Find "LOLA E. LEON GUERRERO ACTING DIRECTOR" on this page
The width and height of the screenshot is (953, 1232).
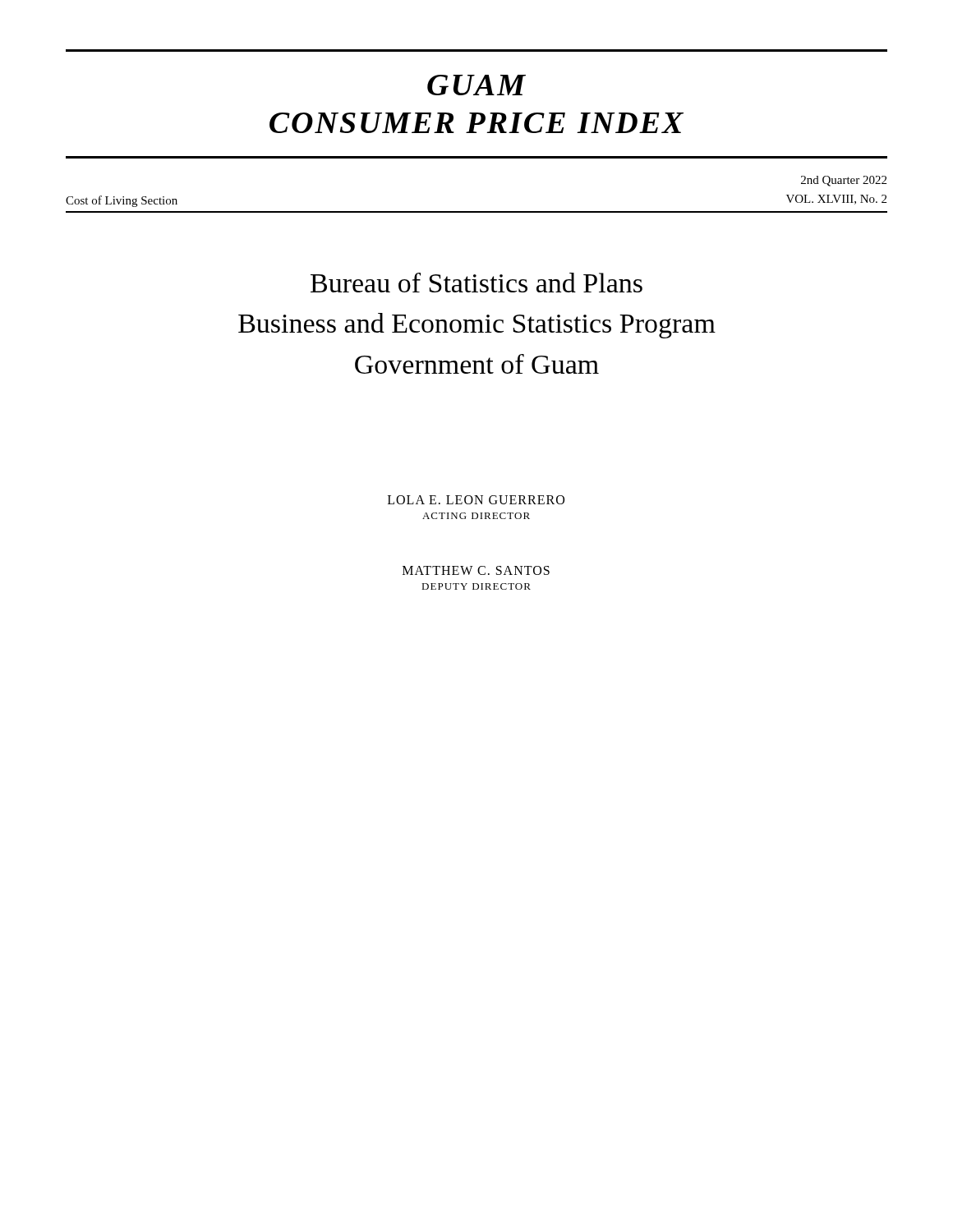coord(476,508)
